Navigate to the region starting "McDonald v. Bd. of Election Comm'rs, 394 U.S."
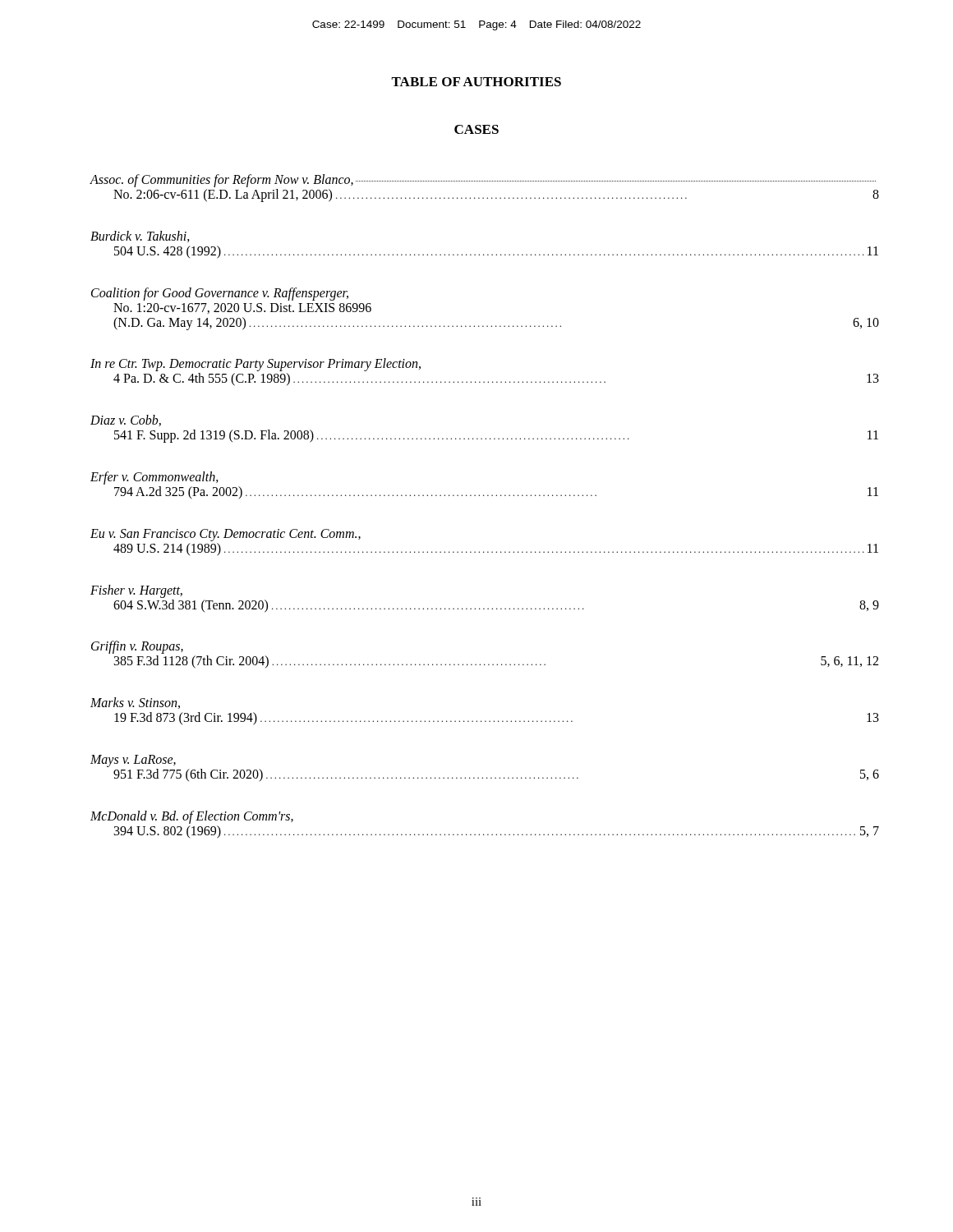The image size is (953, 1232). click(x=485, y=826)
